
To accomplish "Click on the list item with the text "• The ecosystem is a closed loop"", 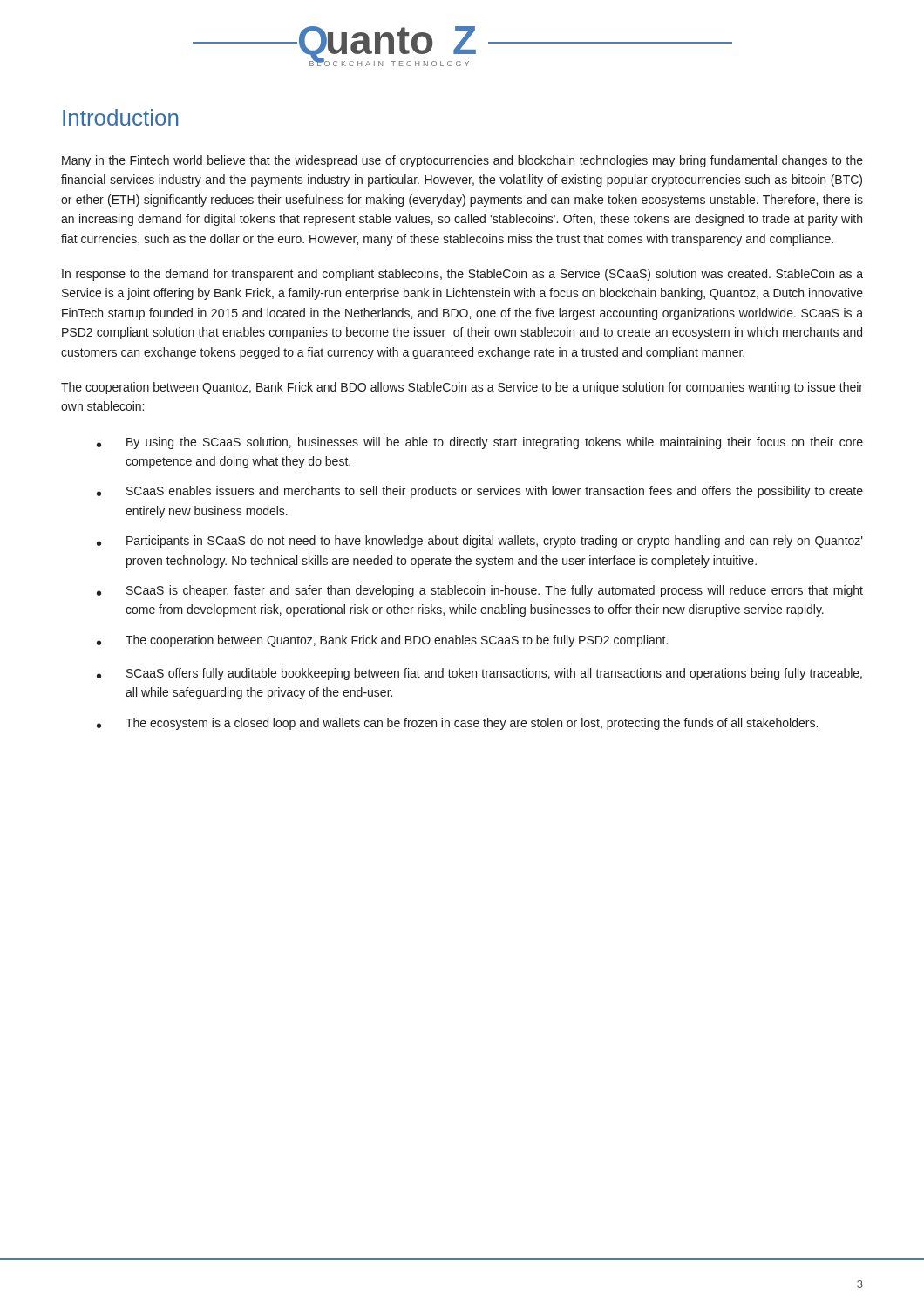I will pos(479,724).
